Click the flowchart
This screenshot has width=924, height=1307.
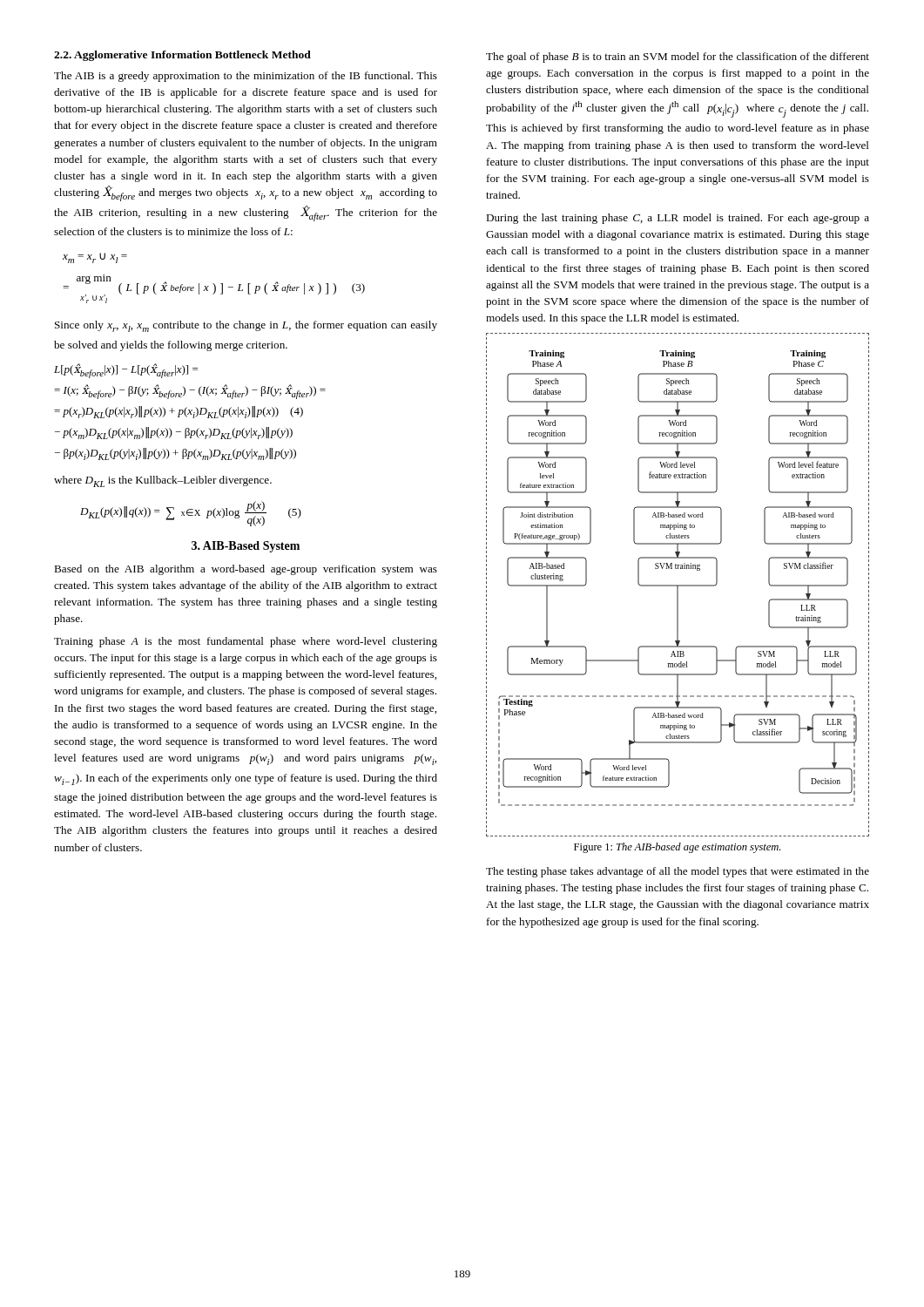click(678, 585)
